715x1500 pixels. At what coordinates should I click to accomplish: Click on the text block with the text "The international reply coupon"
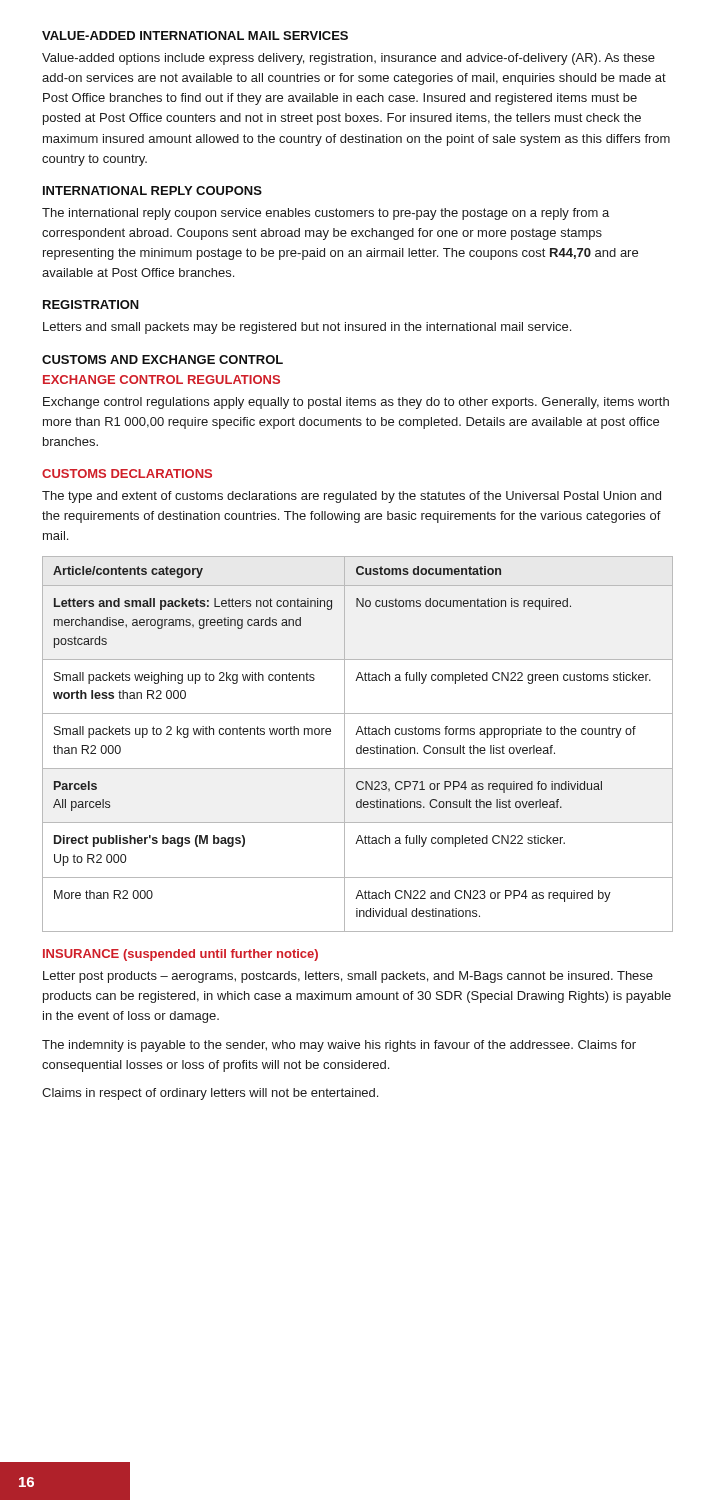click(340, 243)
